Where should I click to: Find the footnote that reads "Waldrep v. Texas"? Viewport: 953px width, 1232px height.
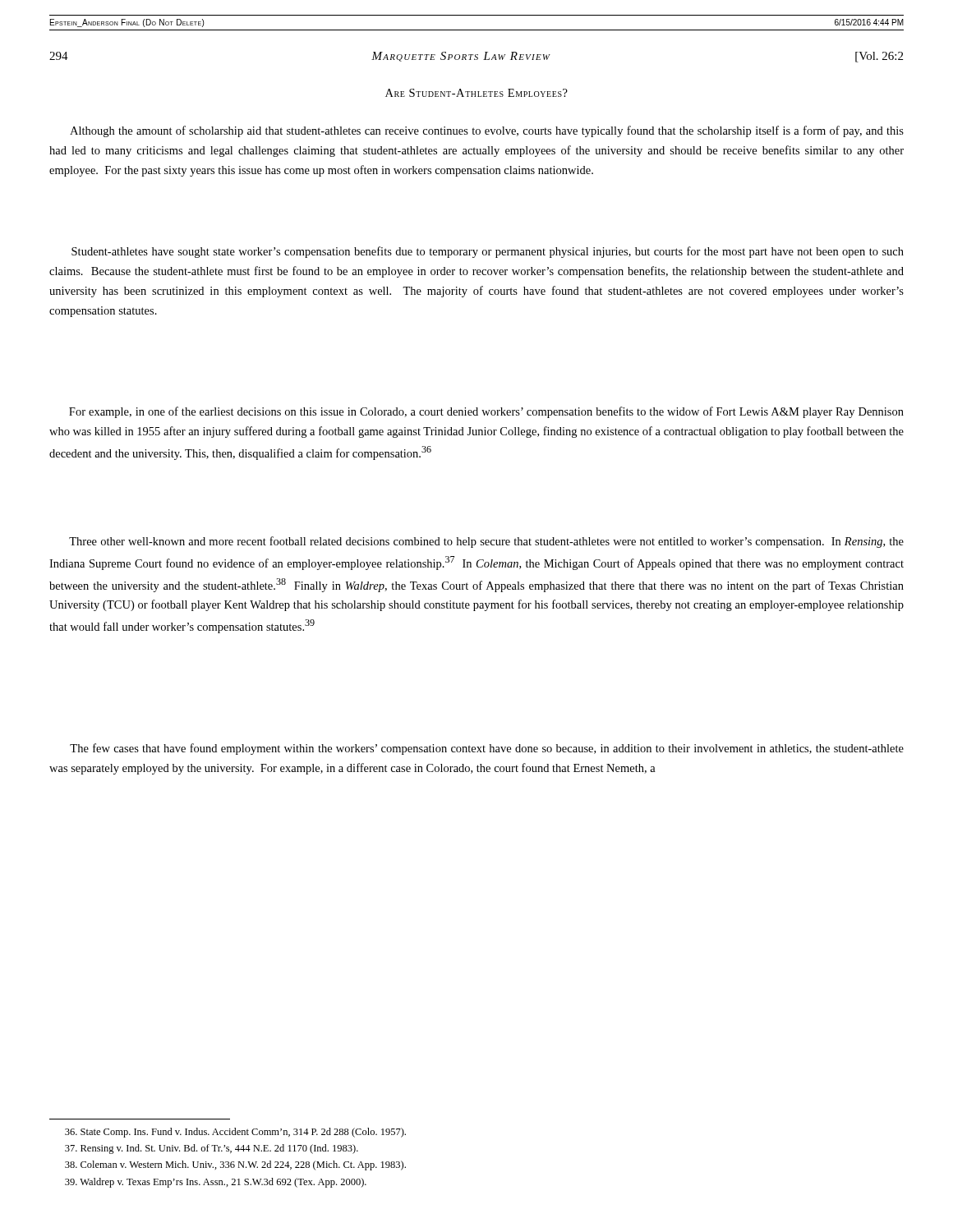tap(208, 1182)
